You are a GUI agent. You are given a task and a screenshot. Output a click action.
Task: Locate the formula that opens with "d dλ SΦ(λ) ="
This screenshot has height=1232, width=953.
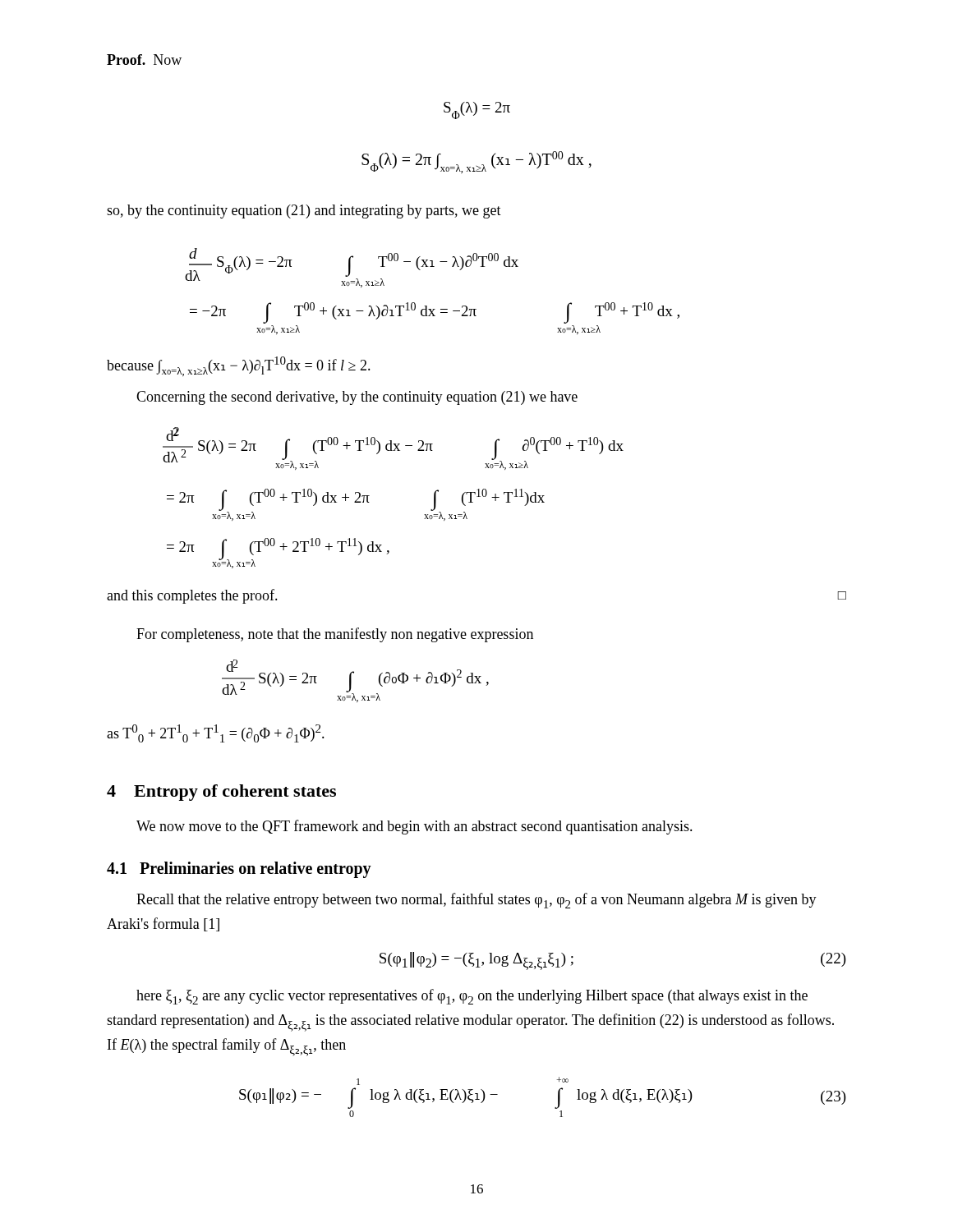point(352,268)
